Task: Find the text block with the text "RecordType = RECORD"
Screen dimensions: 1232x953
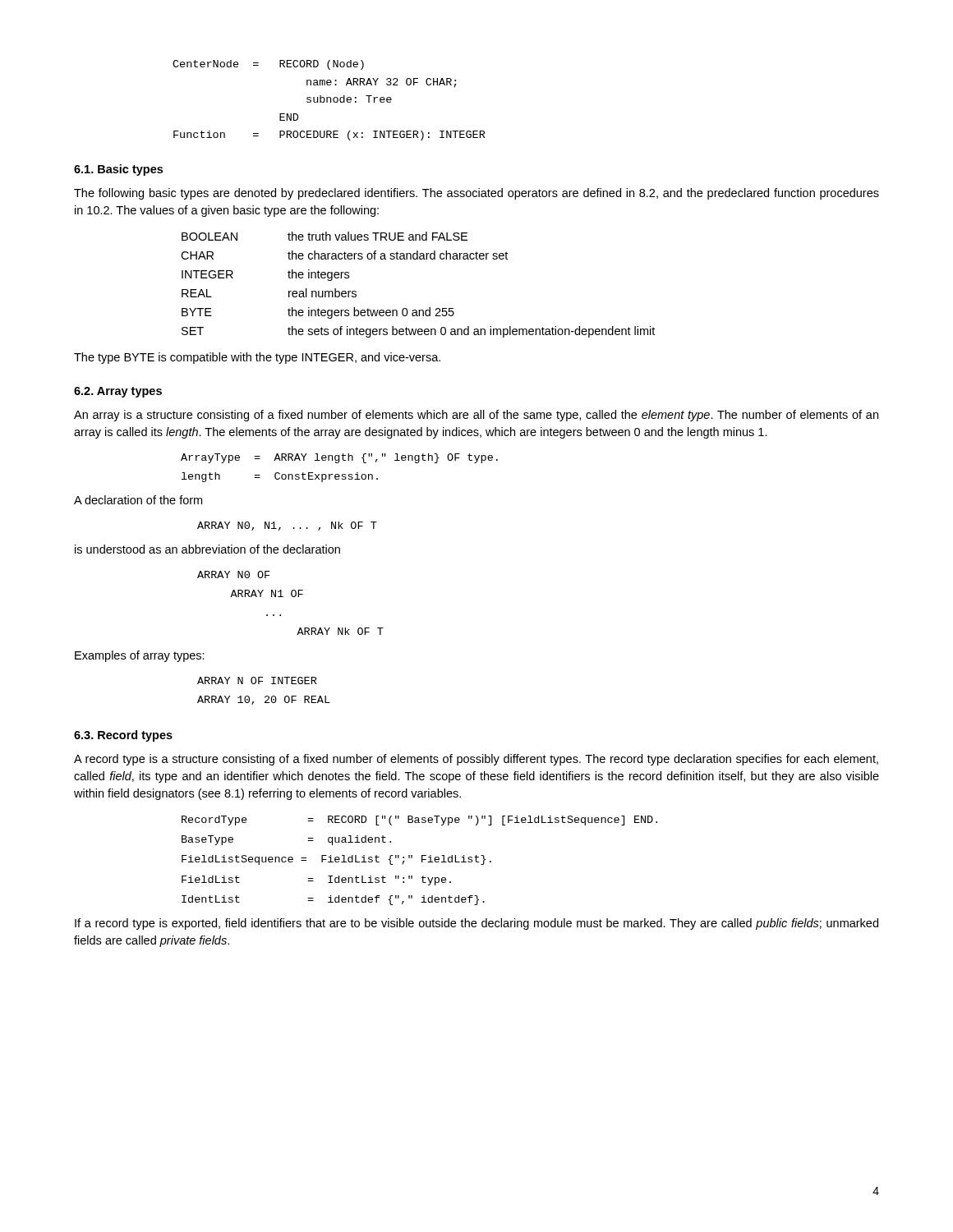Action: (x=419, y=821)
